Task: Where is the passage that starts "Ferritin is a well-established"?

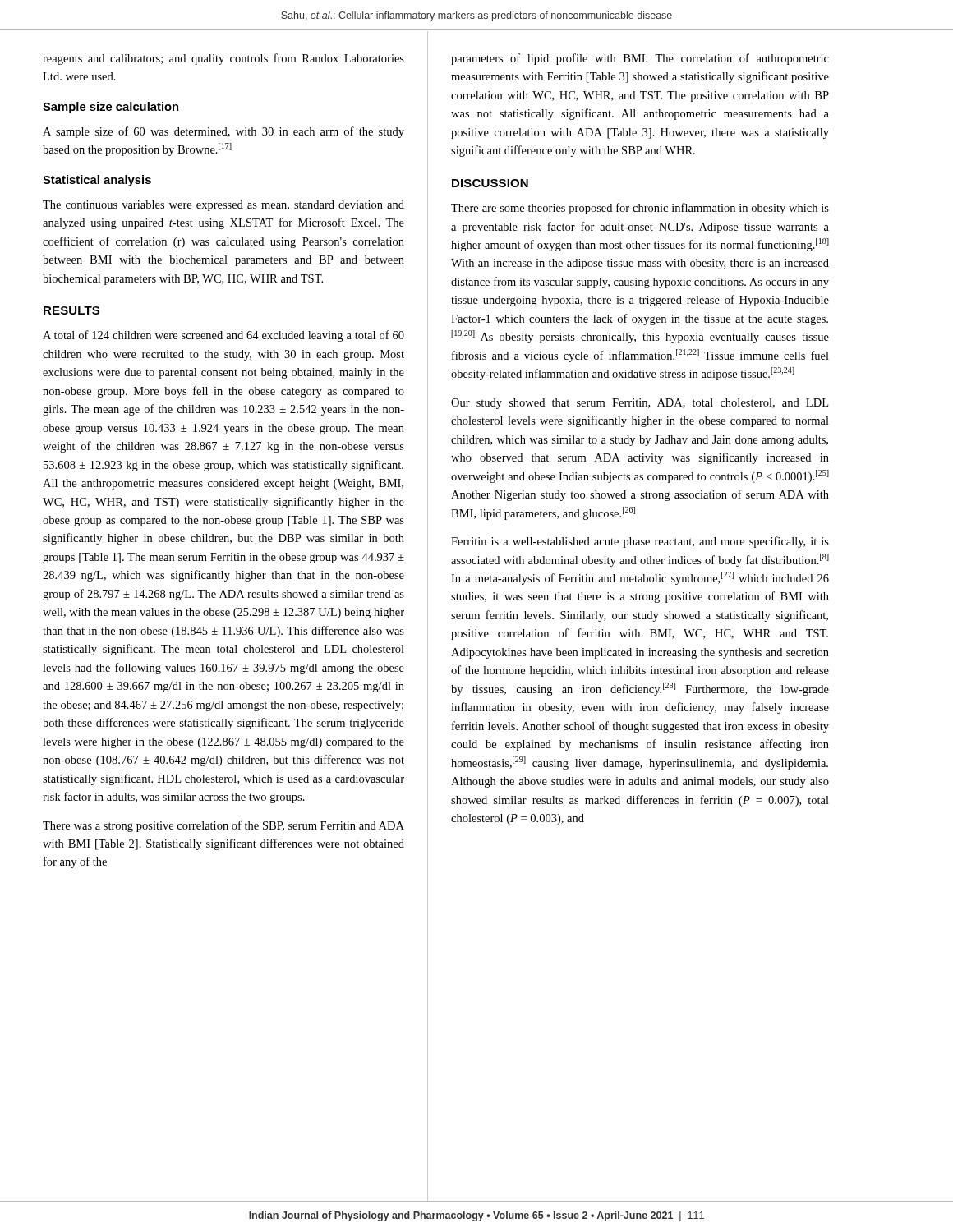Action: pyautogui.click(x=640, y=680)
